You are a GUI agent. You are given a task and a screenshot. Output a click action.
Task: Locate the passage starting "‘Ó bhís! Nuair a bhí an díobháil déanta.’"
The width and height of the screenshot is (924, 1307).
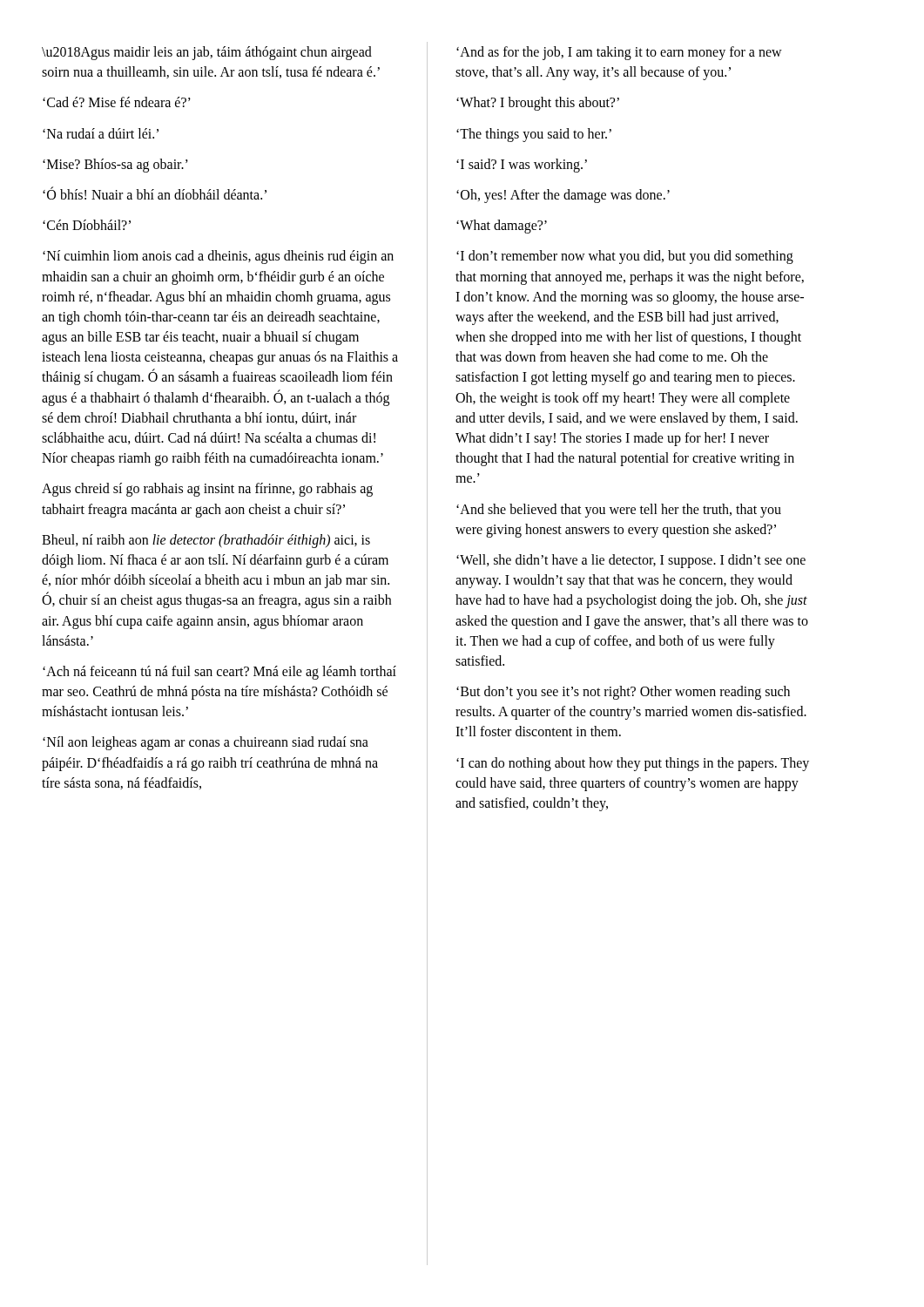click(220, 195)
